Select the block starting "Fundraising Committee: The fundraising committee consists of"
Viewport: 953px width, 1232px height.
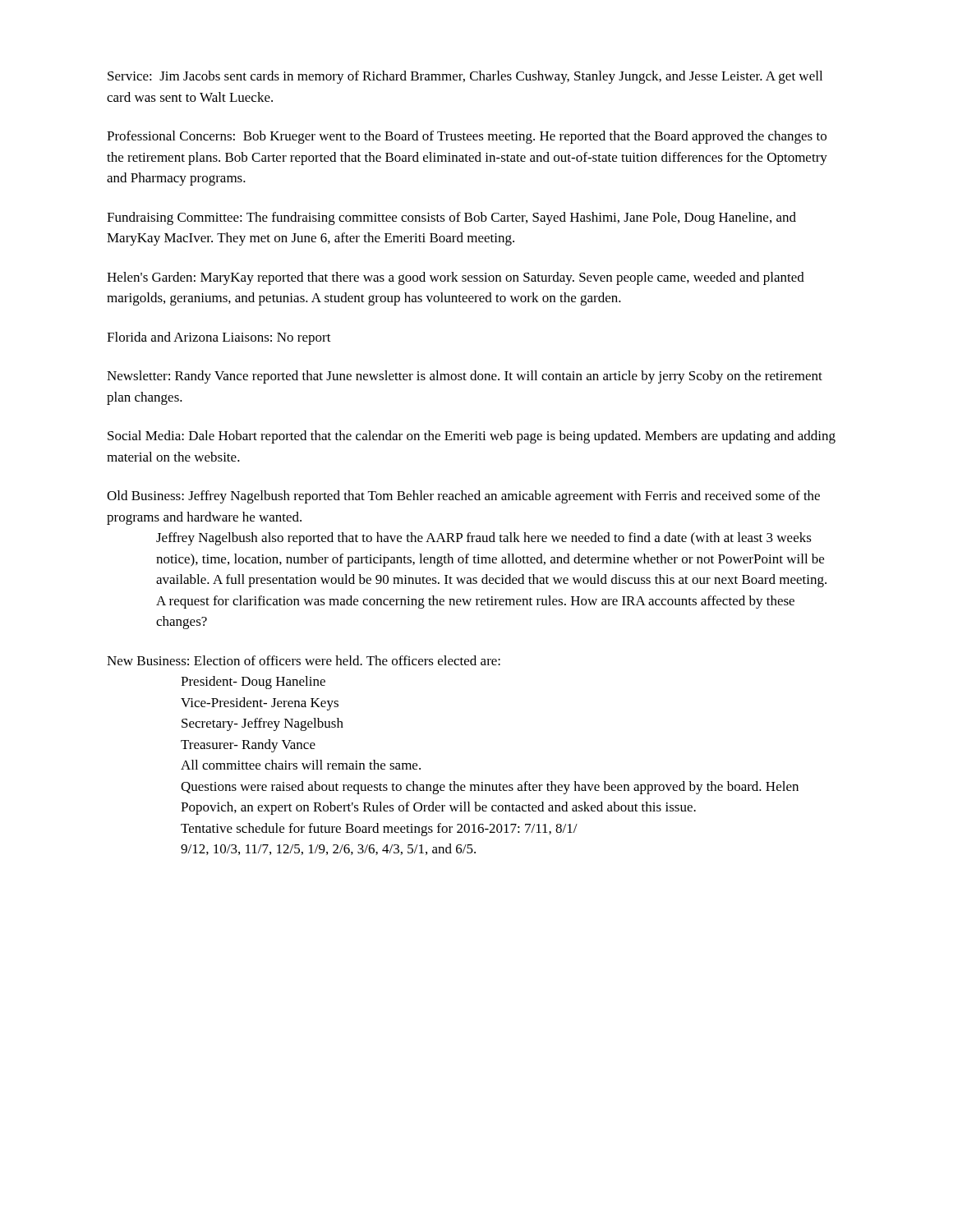(x=451, y=227)
